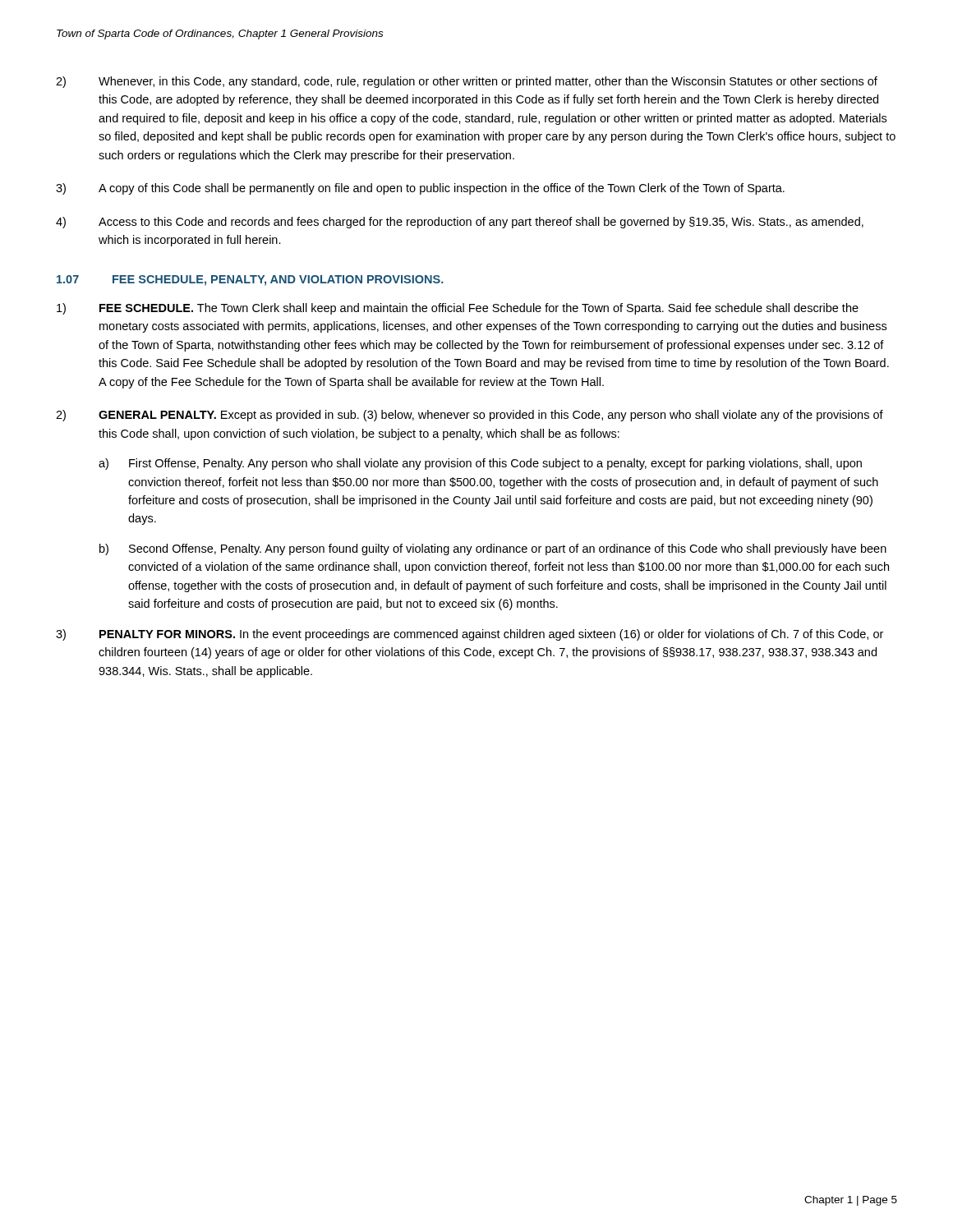Image resolution: width=953 pixels, height=1232 pixels.
Task: Locate the section header that opens with "1.07 FEE SCHEDULE, PENALTY, AND"
Action: tap(250, 279)
